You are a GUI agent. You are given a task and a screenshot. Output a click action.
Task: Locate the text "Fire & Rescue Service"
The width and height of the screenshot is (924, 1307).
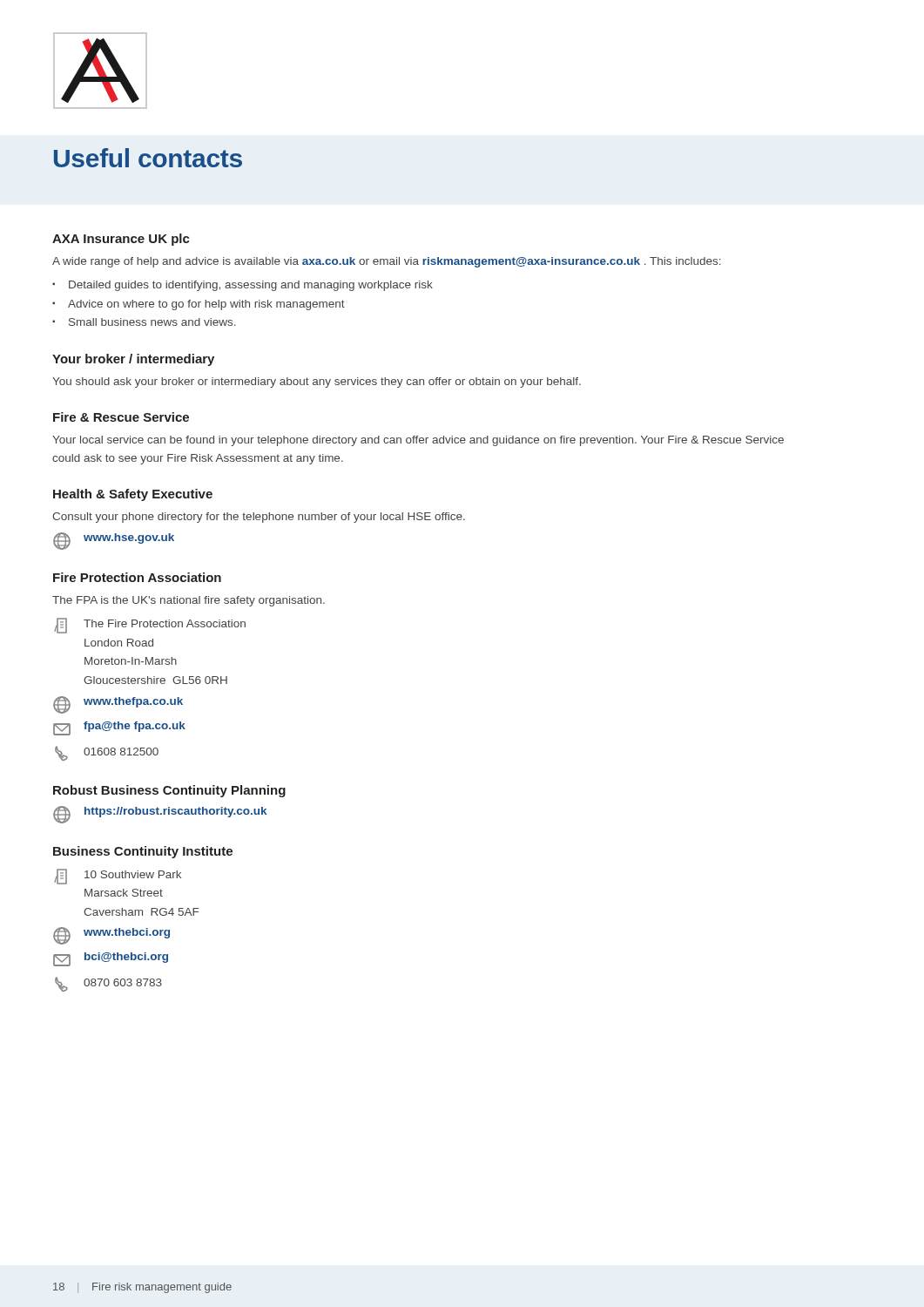pyautogui.click(x=121, y=417)
